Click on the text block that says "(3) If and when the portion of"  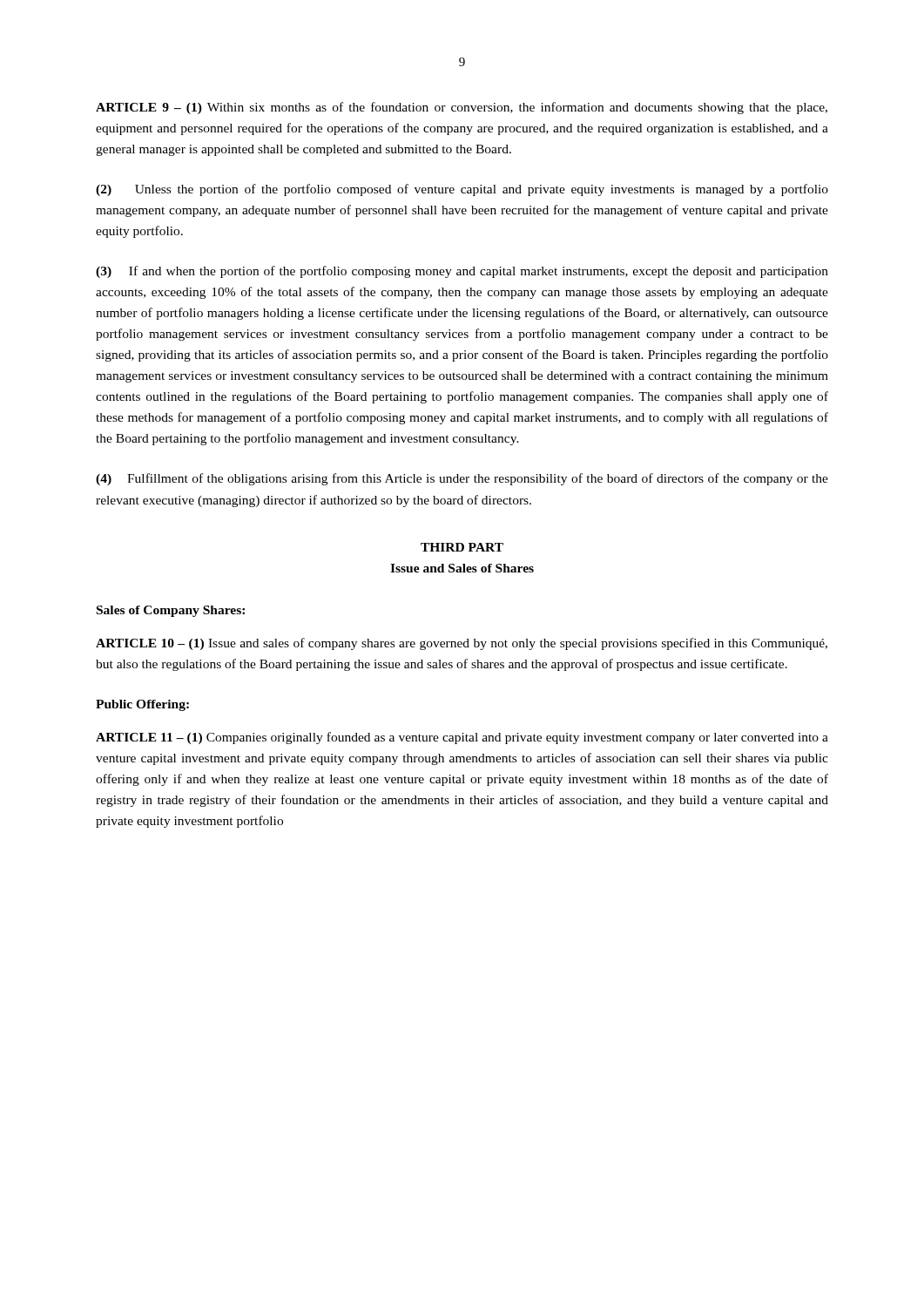tap(462, 355)
